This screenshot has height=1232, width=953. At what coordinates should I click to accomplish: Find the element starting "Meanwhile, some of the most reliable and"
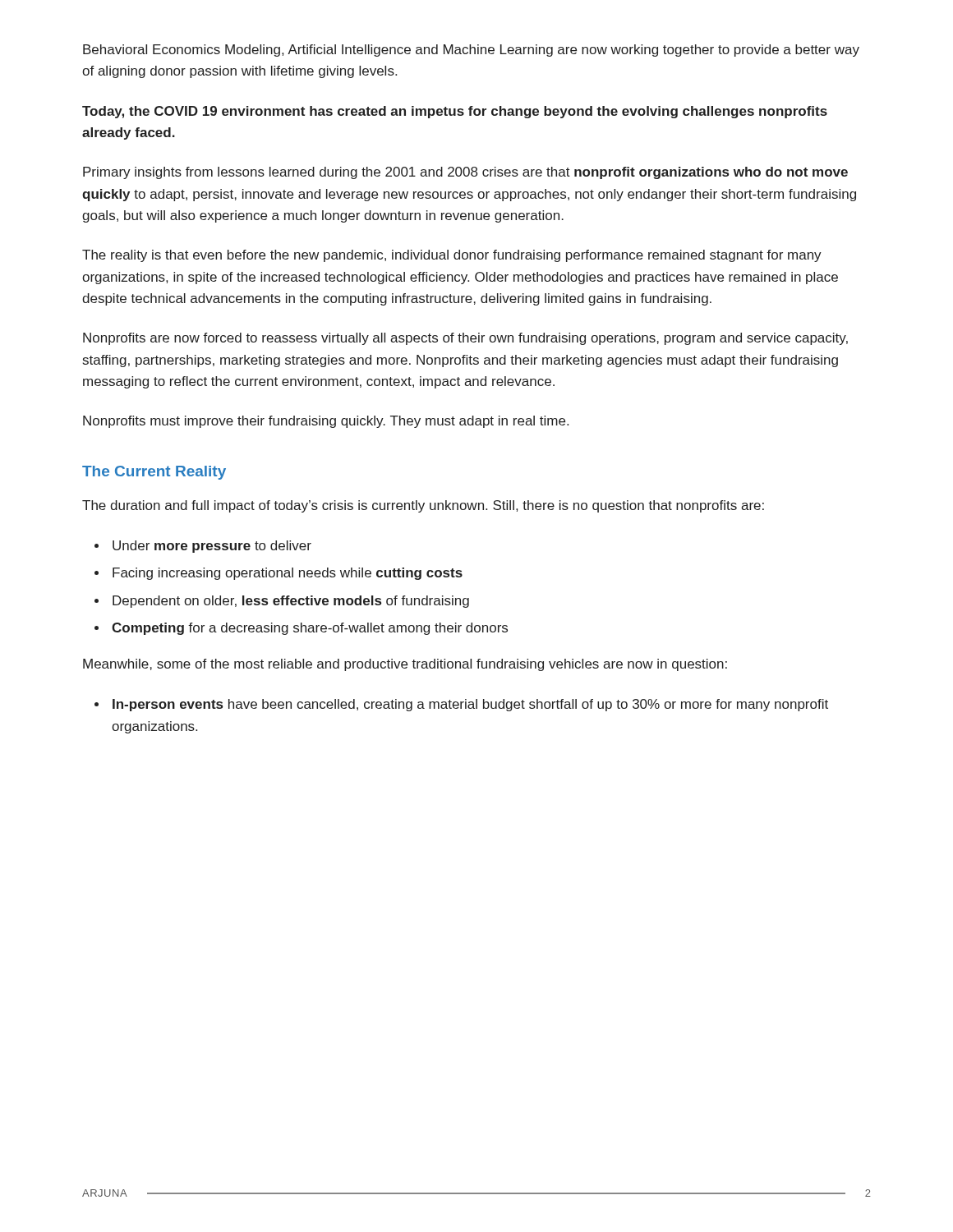(405, 664)
